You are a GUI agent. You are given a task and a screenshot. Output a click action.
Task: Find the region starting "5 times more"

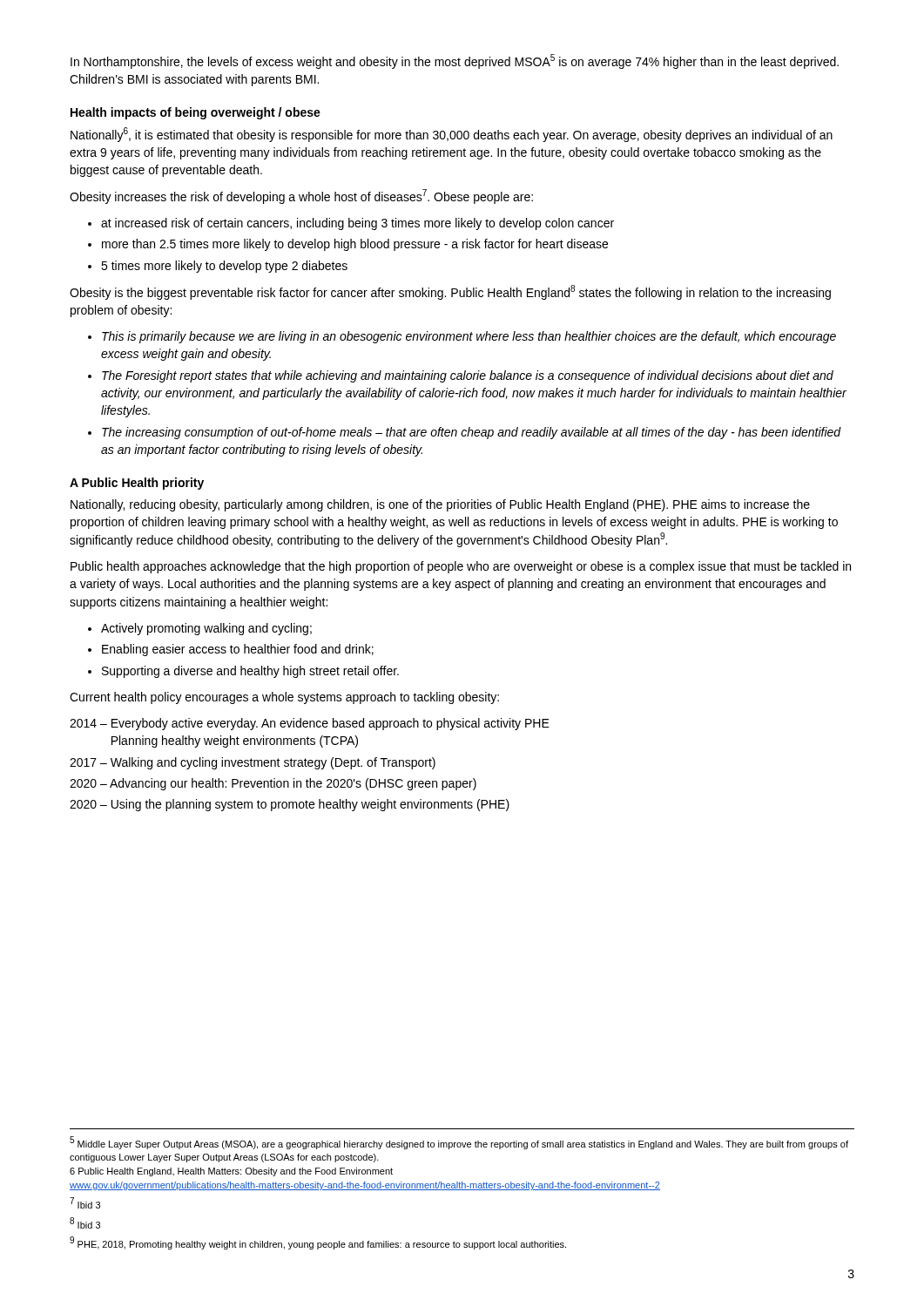[x=224, y=267]
